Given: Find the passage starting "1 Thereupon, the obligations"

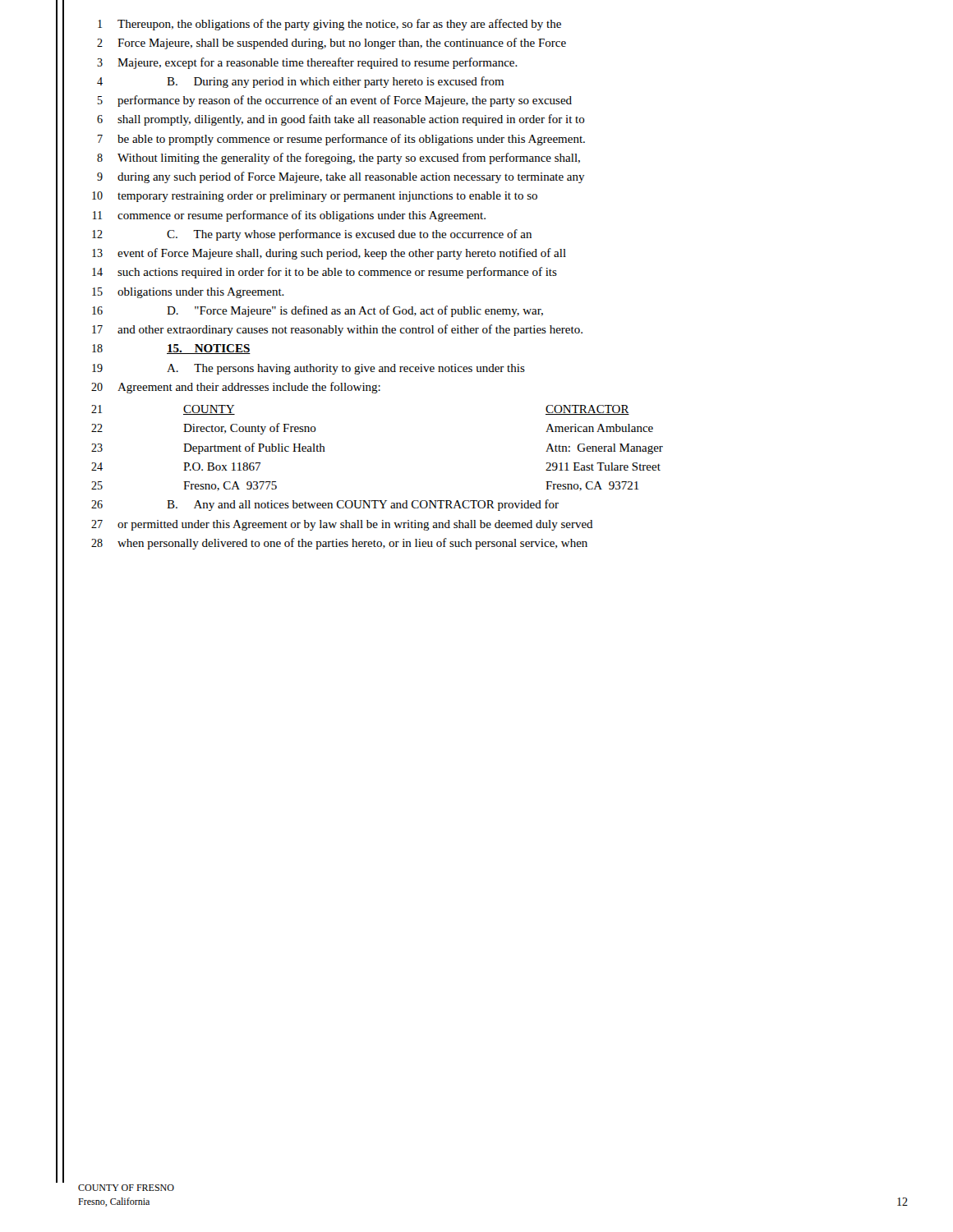Looking at the screenshot, I should click(x=493, y=43).
